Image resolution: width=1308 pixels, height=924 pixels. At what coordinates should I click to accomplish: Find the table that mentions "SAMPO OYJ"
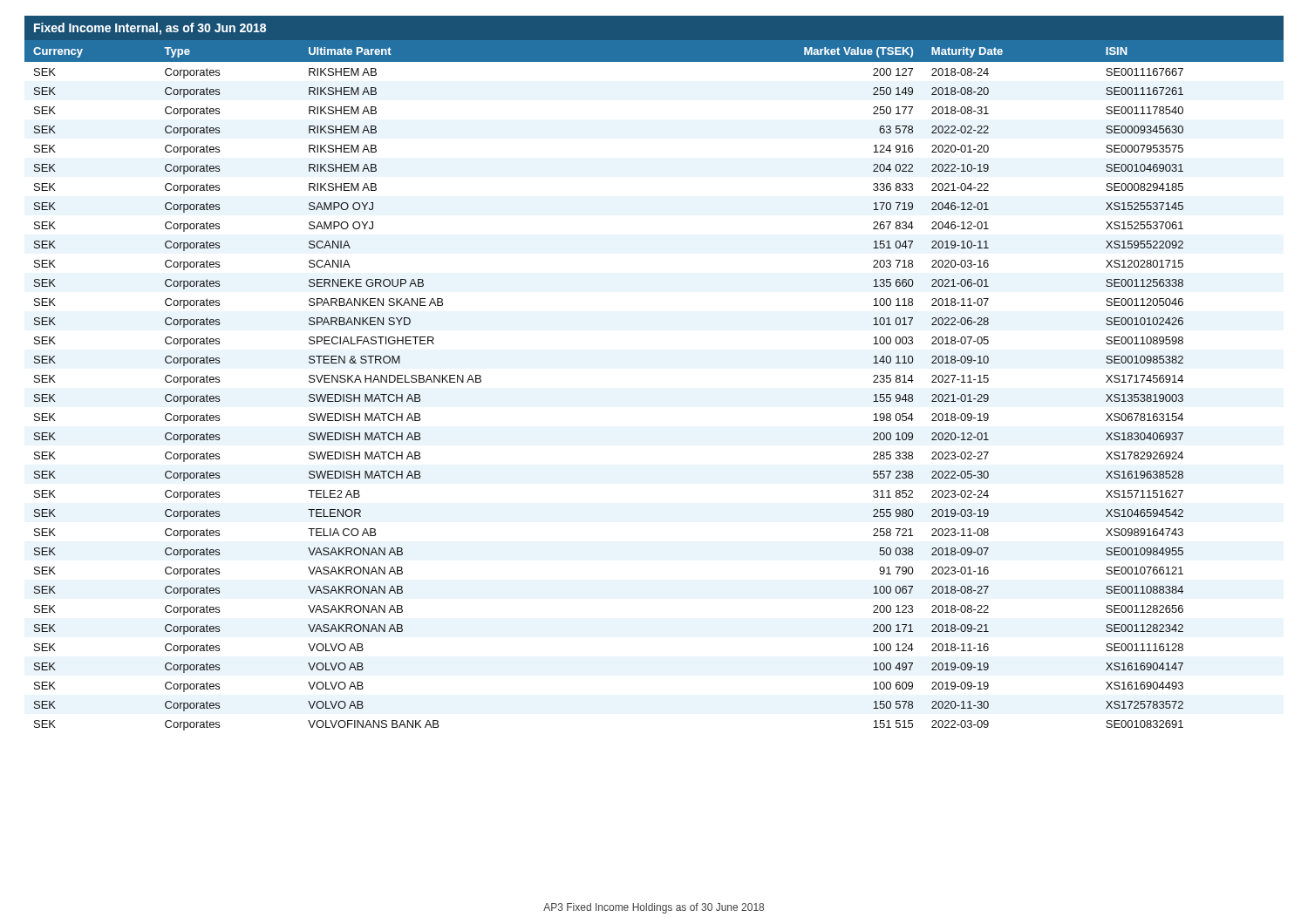click(x=654, y=374)
